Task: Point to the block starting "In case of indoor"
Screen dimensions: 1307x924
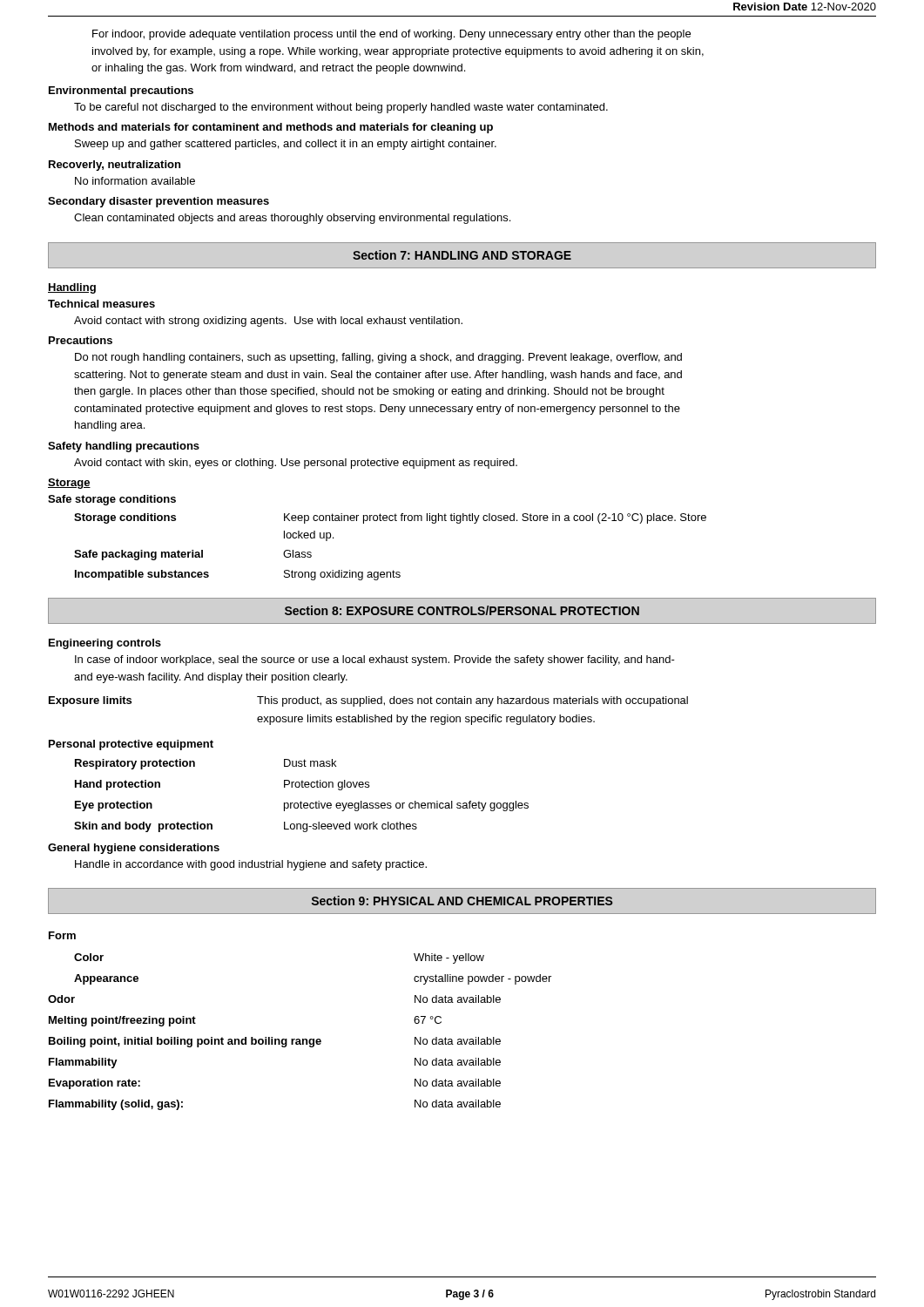Action: [x=374, y=668]
